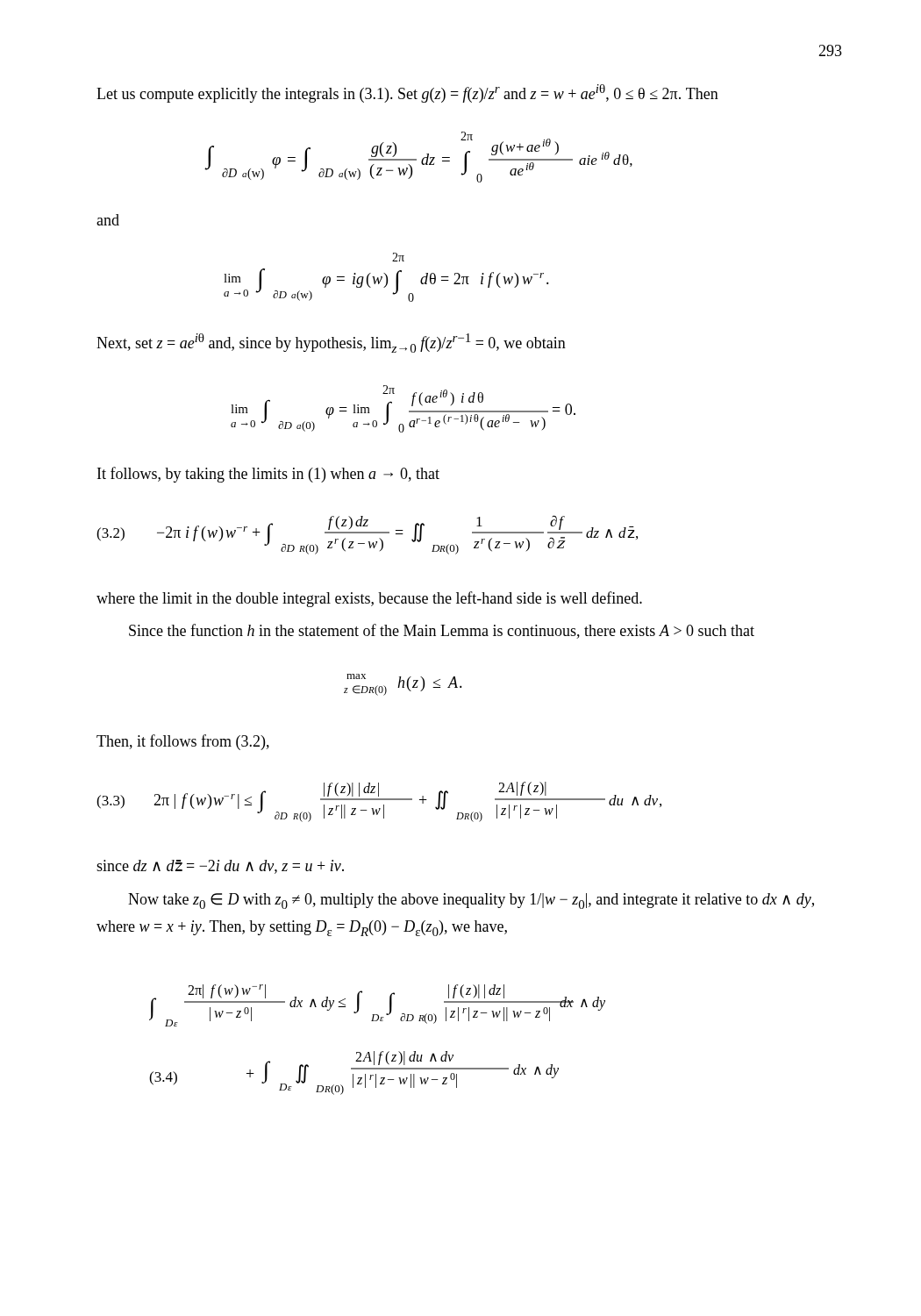
Task: Find the text block that reads "where the limit in the double"
Action: (370, 598)
